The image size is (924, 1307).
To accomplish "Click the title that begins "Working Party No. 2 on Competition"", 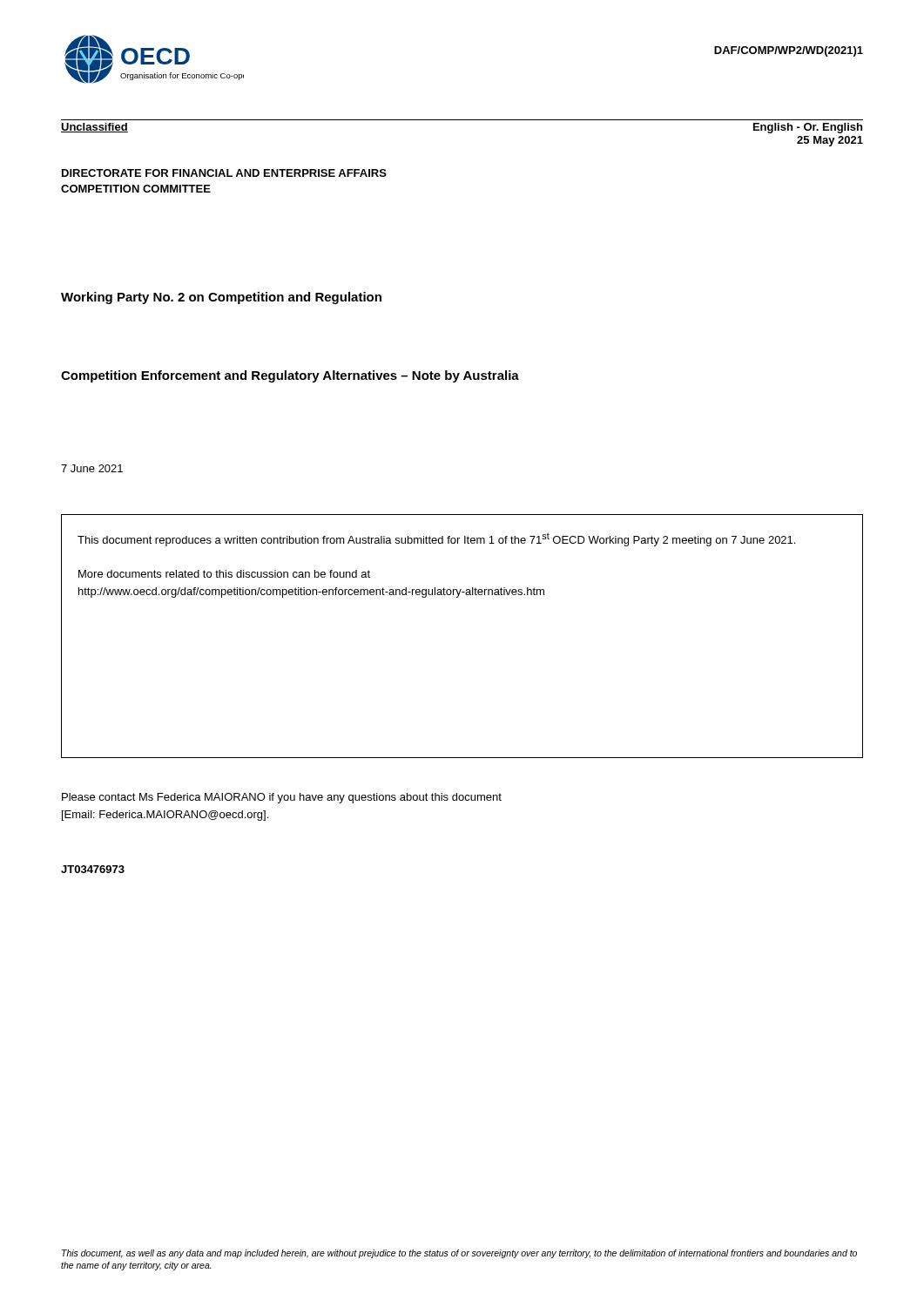I will [222, 297].
